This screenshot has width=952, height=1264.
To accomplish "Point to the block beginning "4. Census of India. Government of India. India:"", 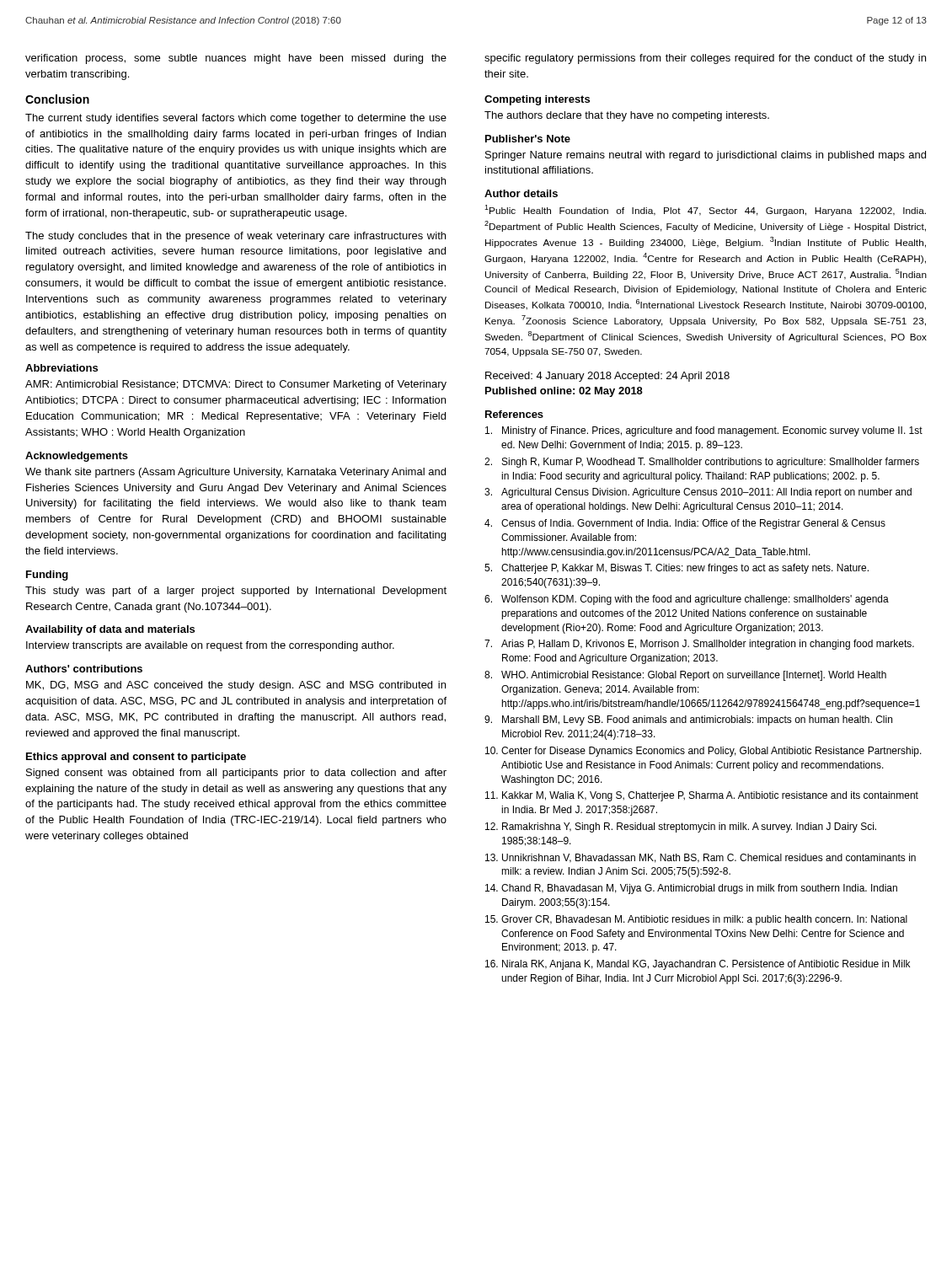I will [x=706, y=538].
